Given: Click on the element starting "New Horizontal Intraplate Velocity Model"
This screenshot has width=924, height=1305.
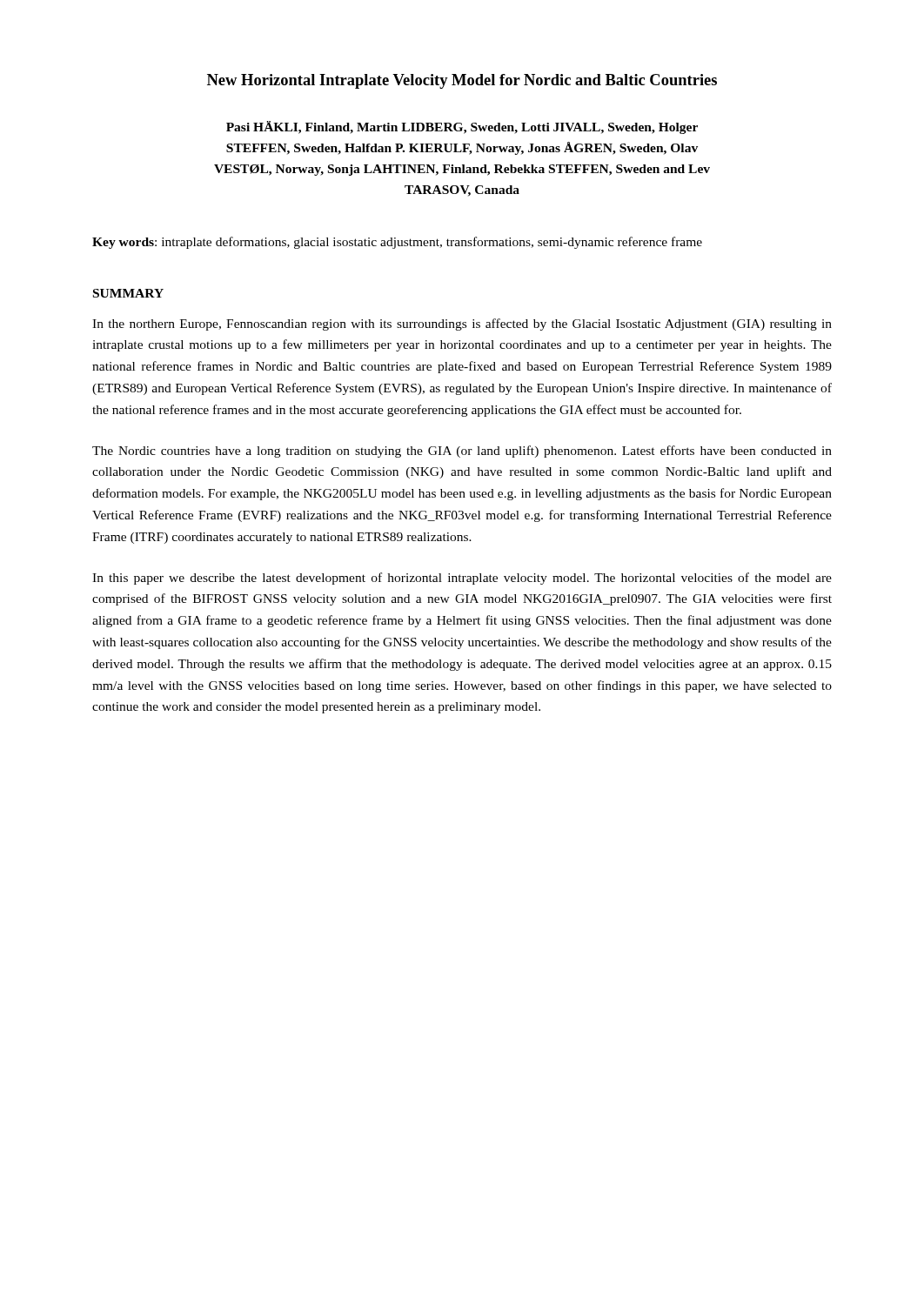Looking at the screenshot, I should pos(462,80).
